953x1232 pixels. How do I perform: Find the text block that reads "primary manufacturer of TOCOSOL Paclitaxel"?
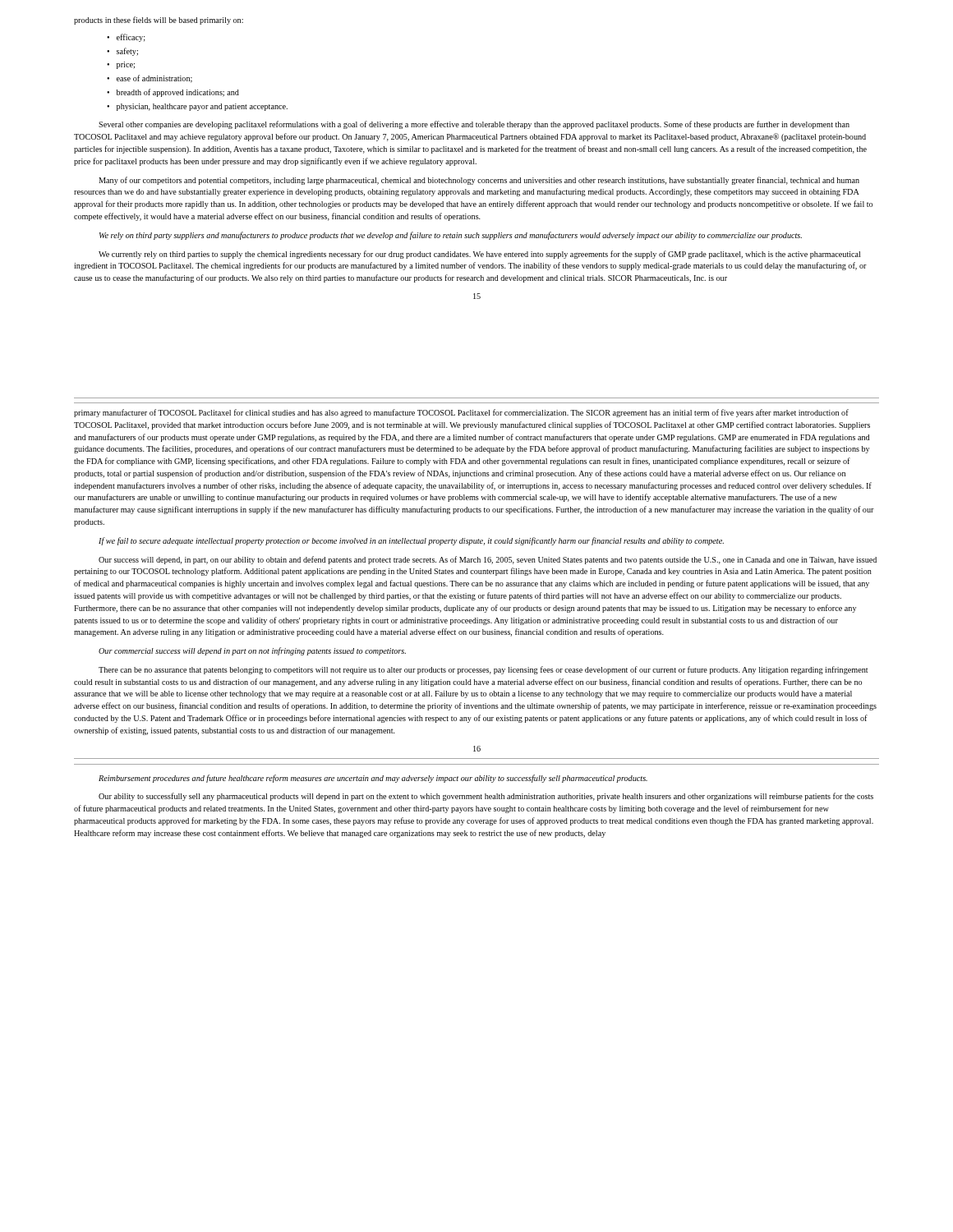[474, 467]
